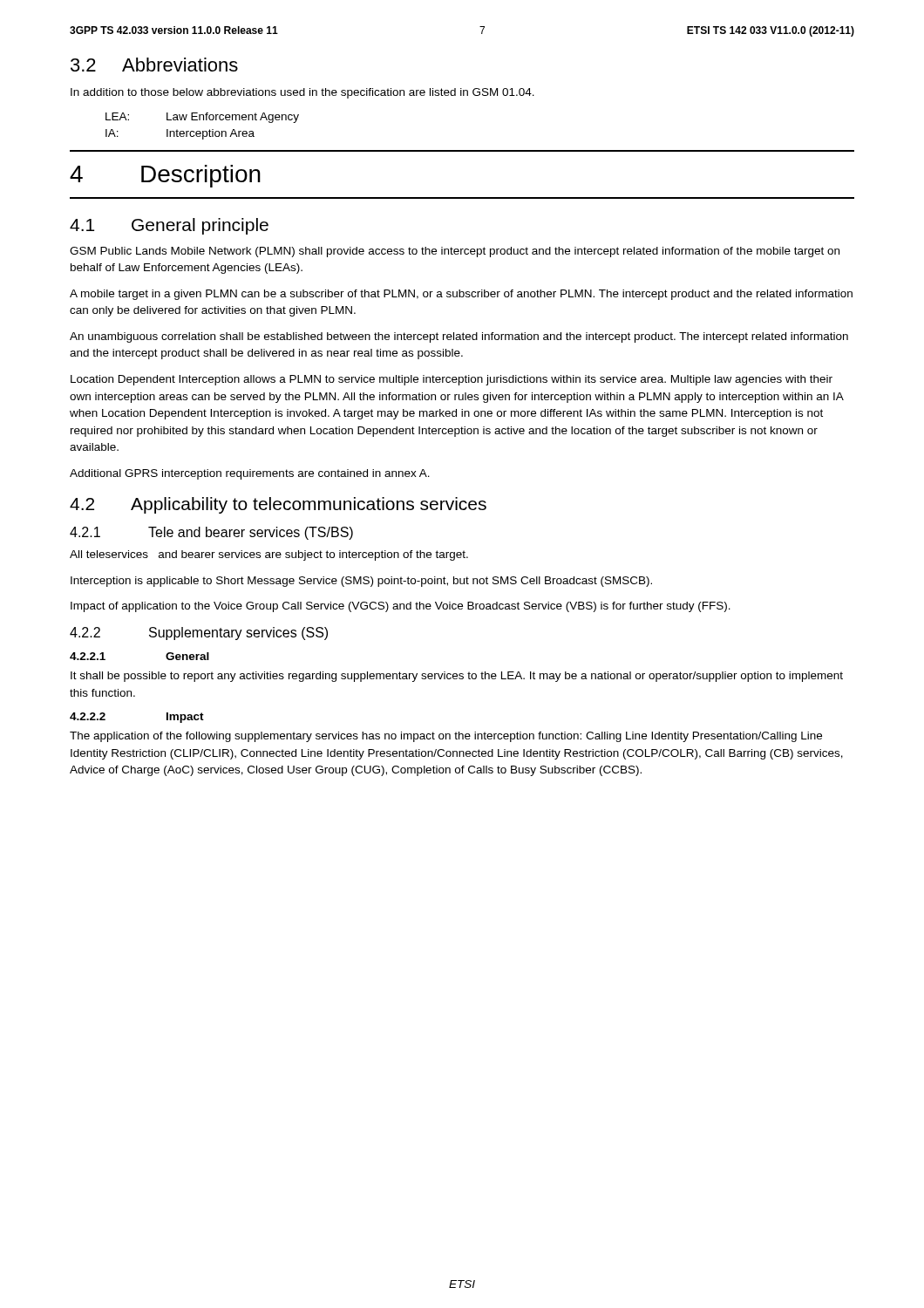The height and width of the screenshot is (1308, 924).
Task: Where is the passage that starts "Additional GPRS interception requirements are contained"?
Action: (x=250, y=474)
